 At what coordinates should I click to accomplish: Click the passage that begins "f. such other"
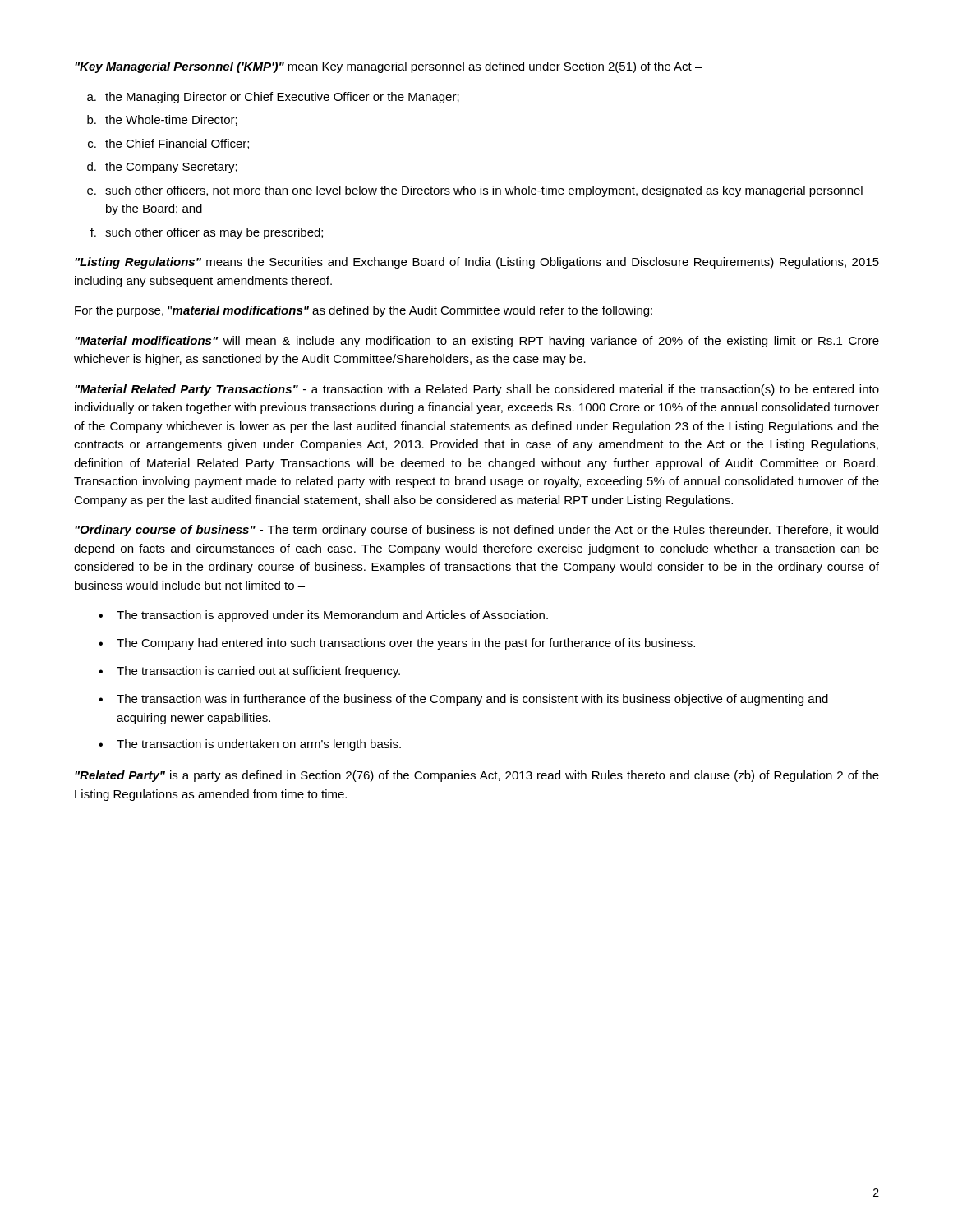[207, 233]
